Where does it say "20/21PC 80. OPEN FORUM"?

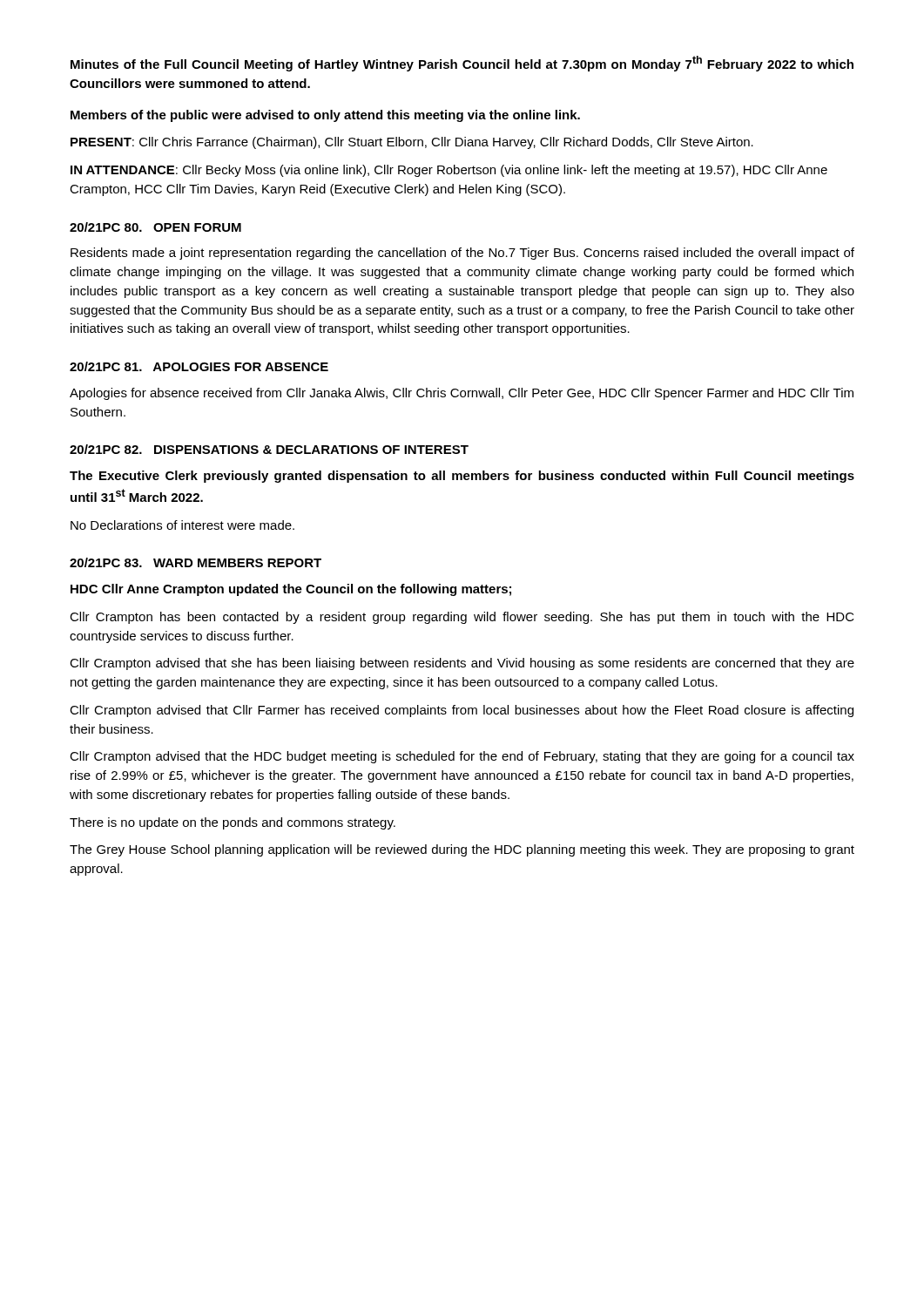[x=155, y=227]
